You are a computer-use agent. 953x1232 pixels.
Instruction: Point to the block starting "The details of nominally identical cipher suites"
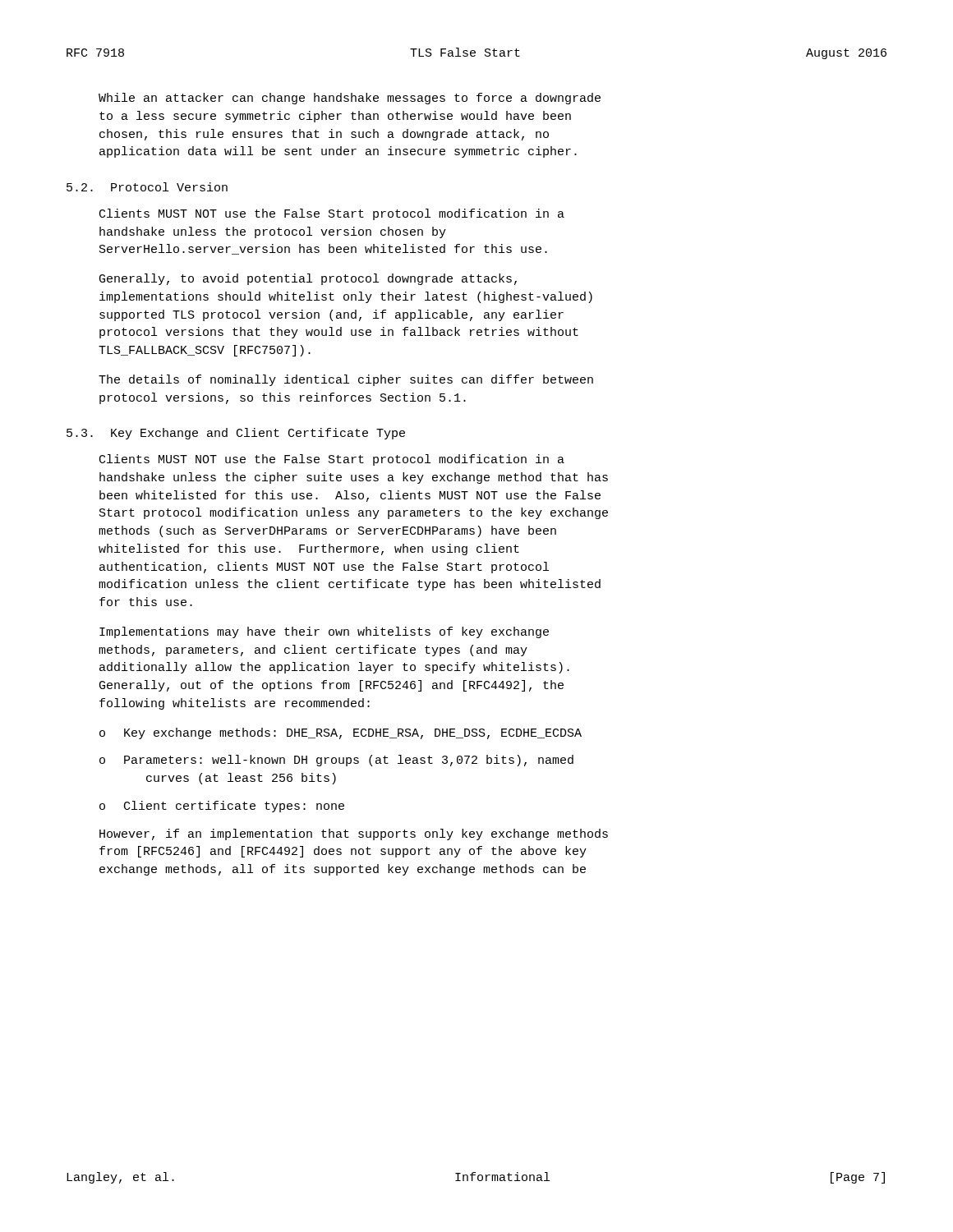coord(346,389)
